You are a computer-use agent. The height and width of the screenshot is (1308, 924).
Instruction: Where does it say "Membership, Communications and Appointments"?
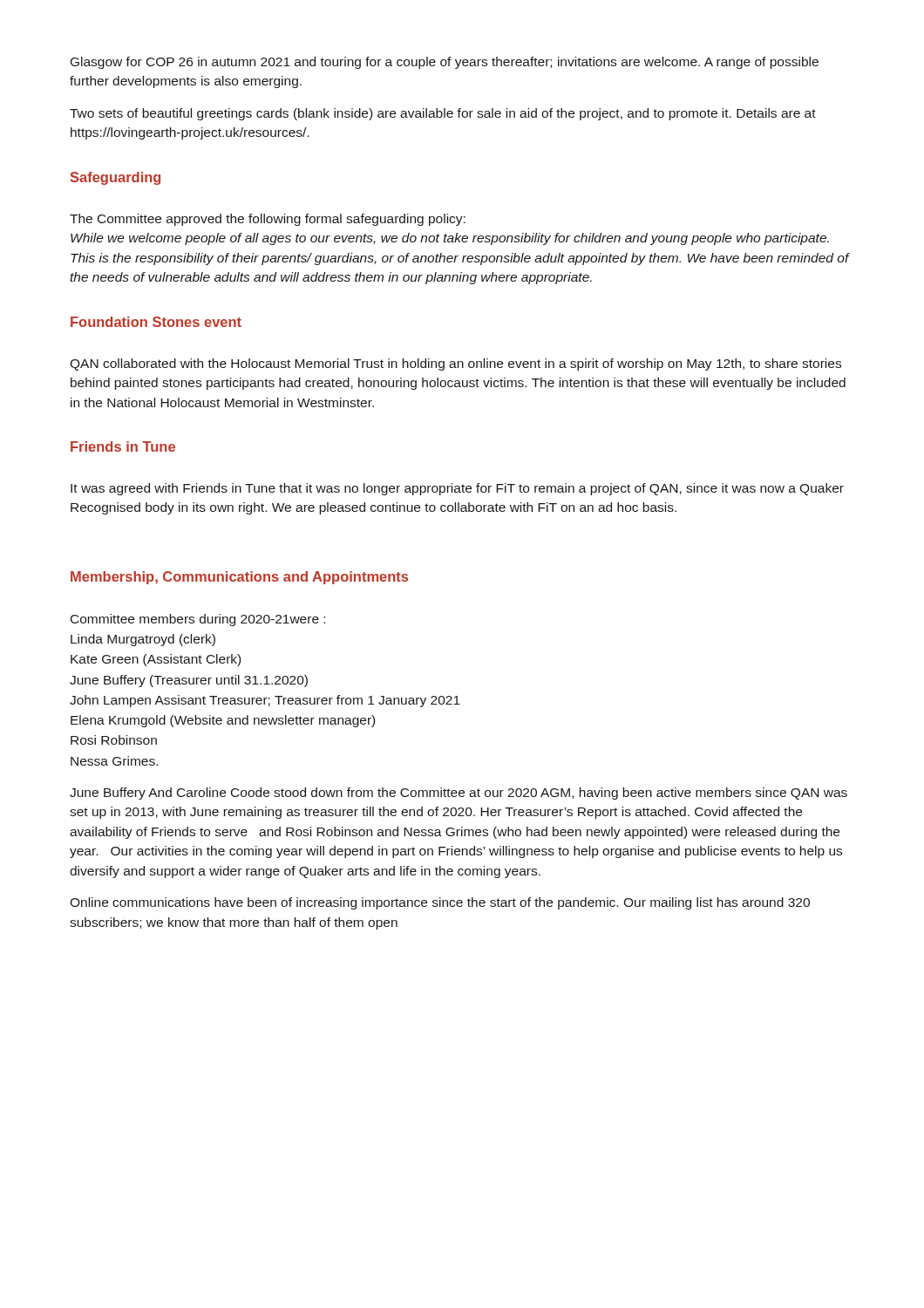coord(239,578)
